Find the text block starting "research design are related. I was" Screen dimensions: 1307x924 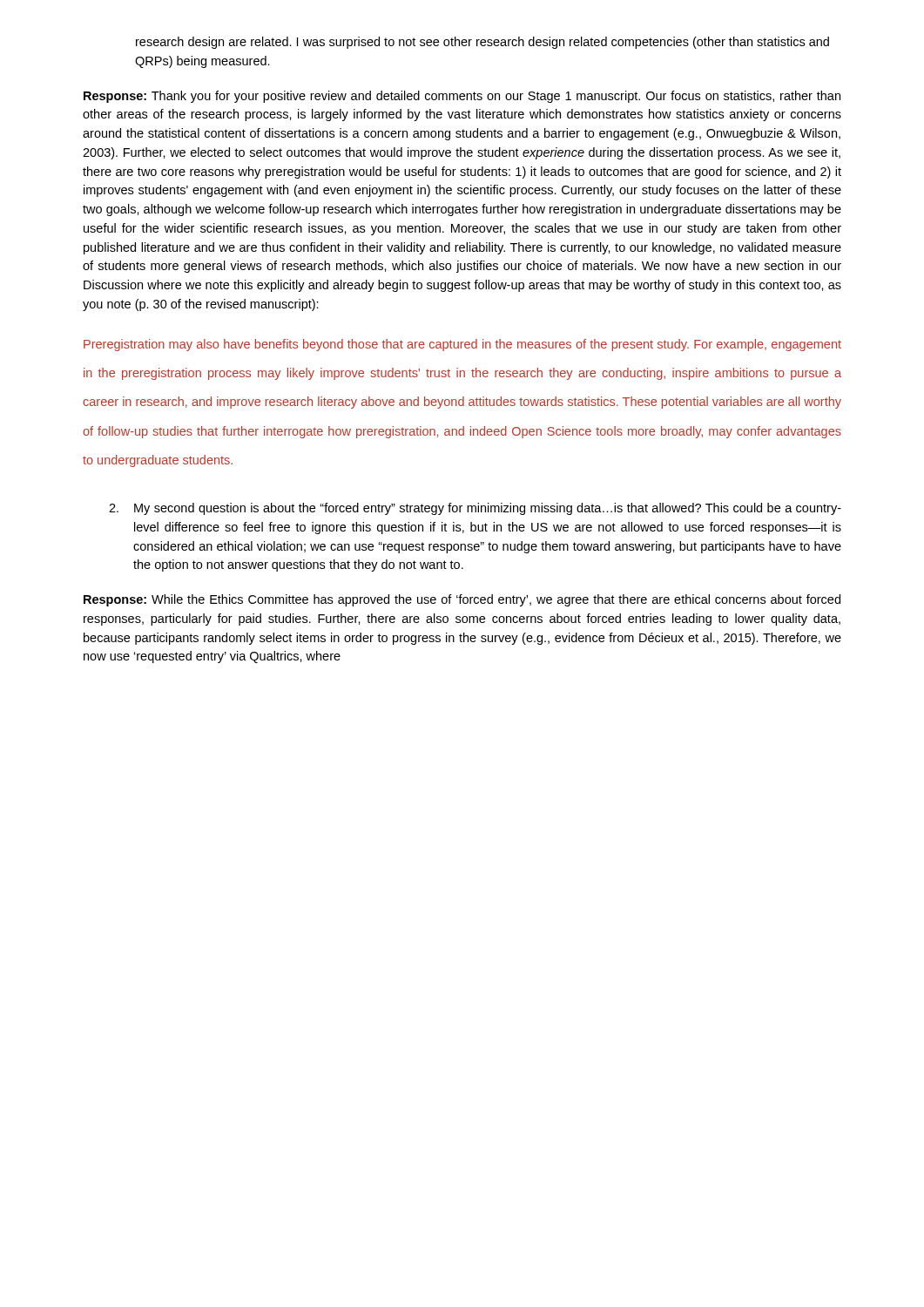tap(482, 51)
